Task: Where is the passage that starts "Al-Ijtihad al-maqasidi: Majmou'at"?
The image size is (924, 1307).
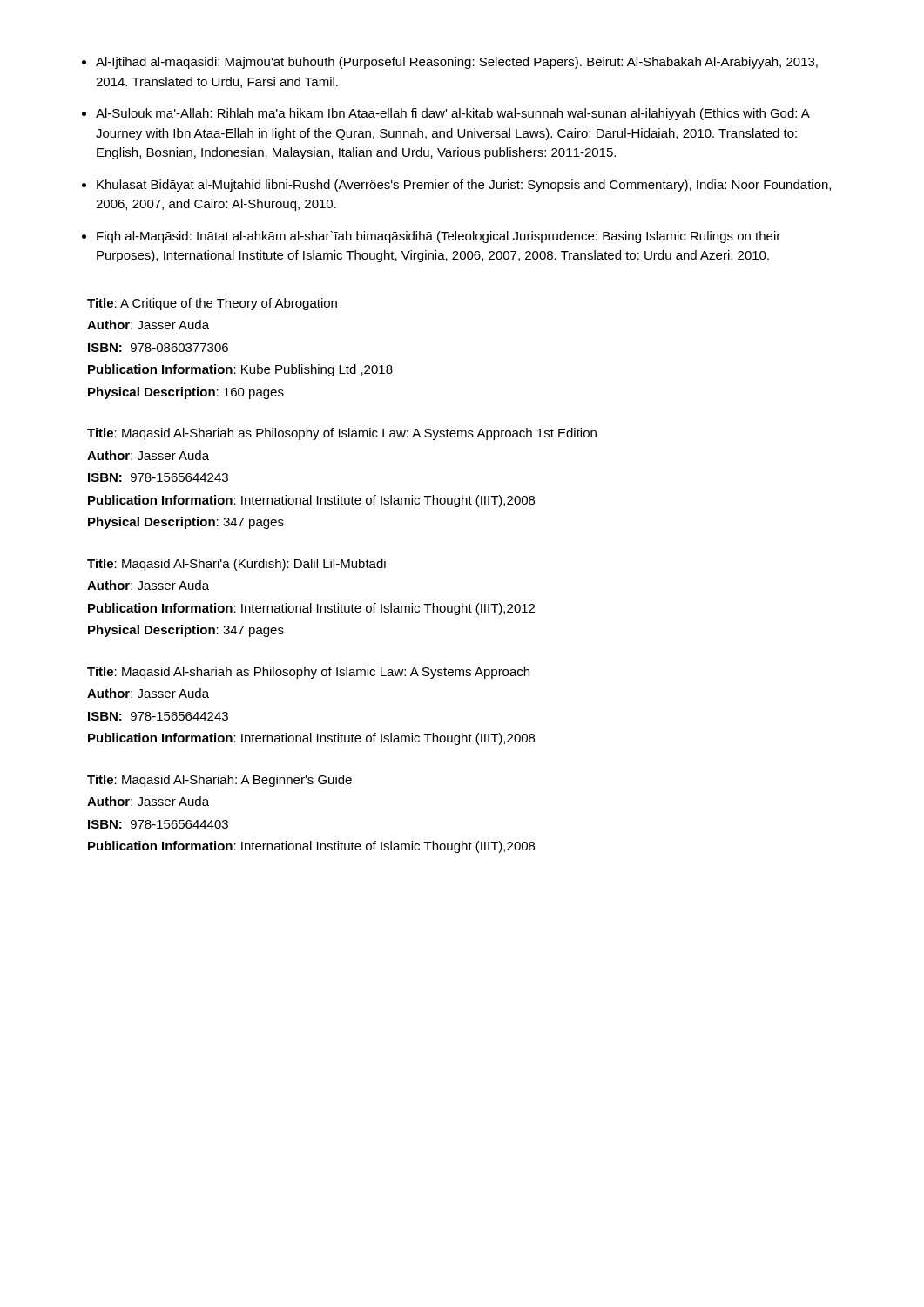Action: [x=457, y=71]
